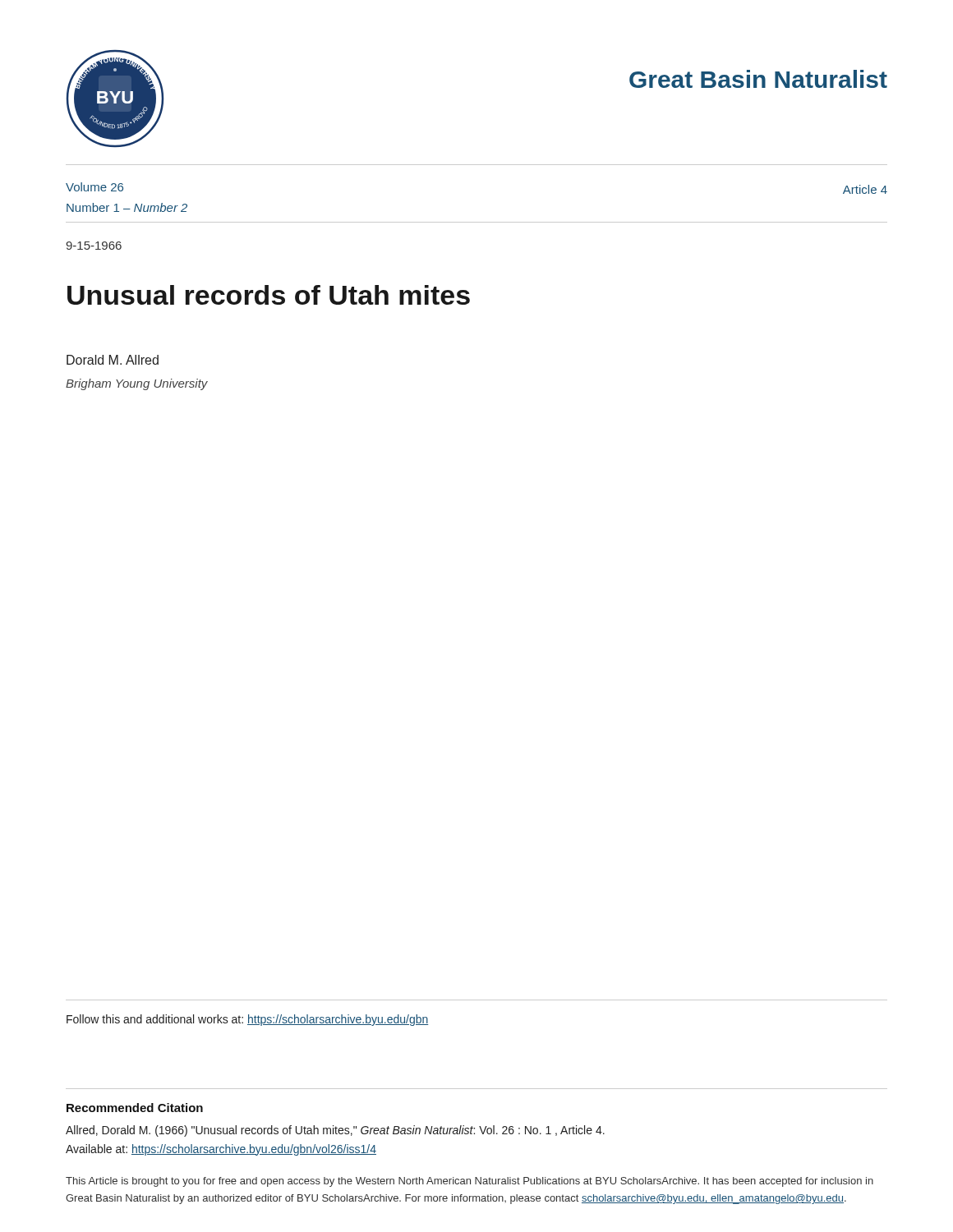Point to the text block starting "Dorald M. Allred"
The height and width of the screenshot is (1232, 953).
pos(113,360)
